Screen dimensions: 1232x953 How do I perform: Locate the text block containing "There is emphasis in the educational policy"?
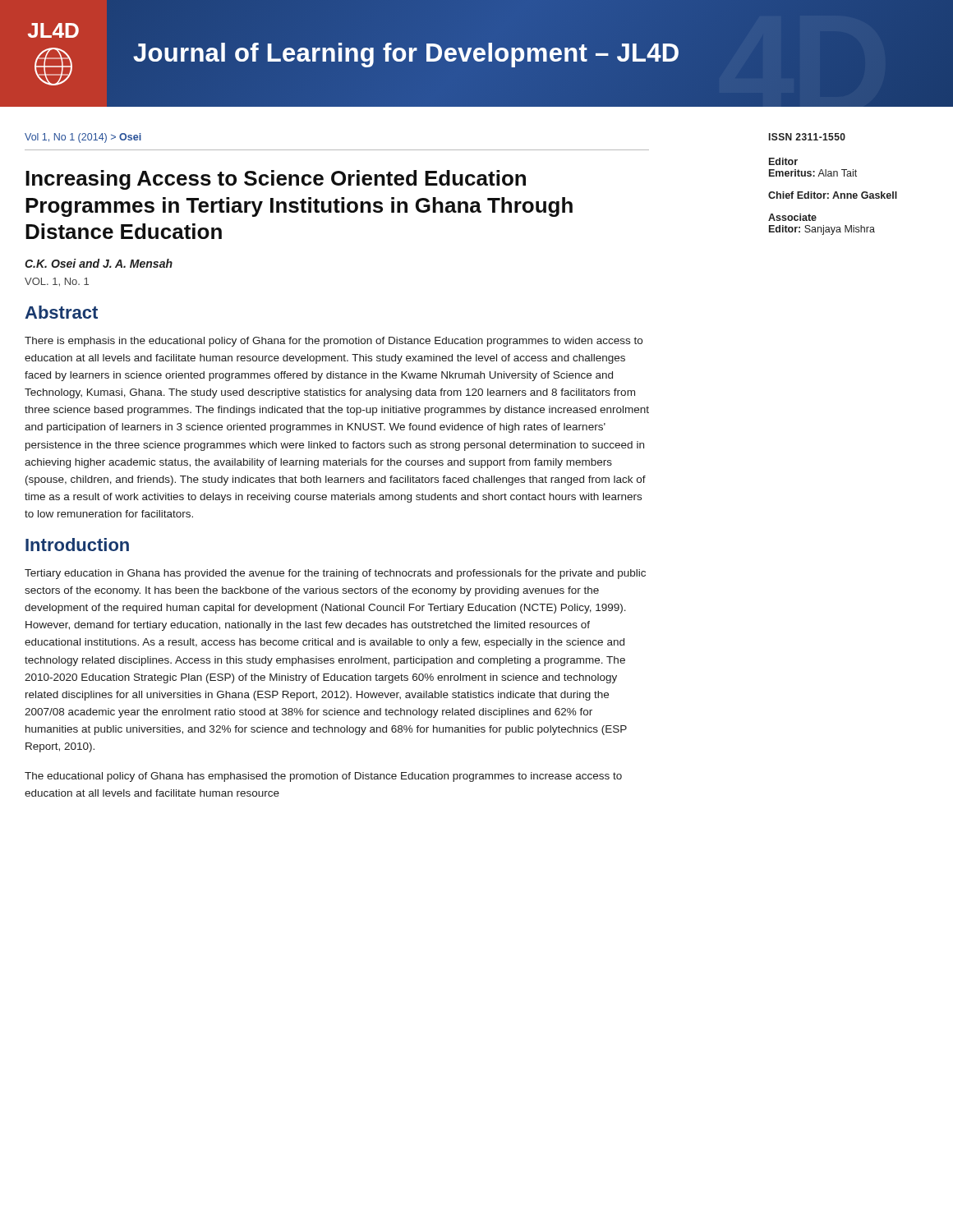click(337, 427)
